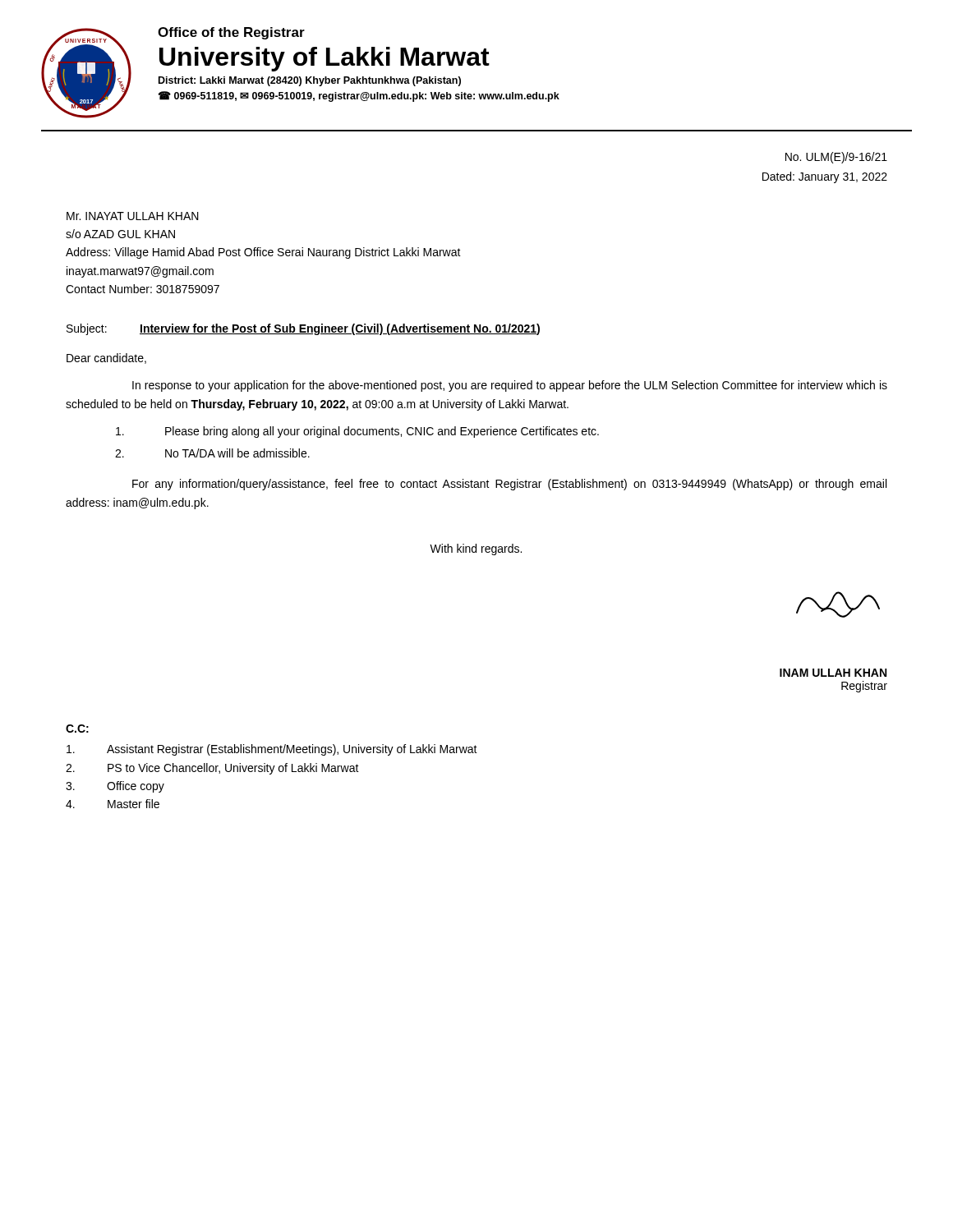
Task: Locate the text block with the text "In response to"
Action: tap(476, 394)
